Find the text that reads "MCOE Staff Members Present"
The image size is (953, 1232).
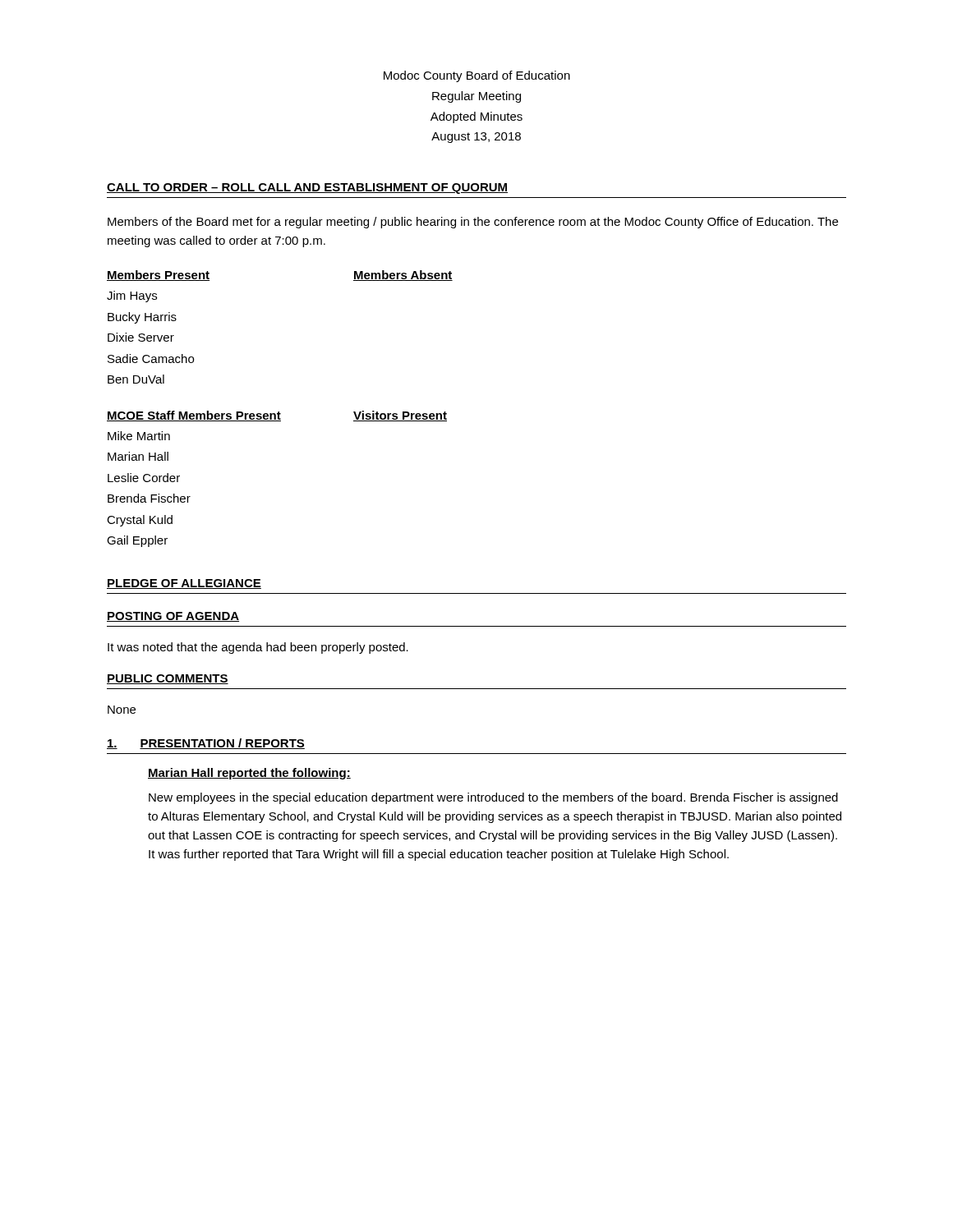point(194,415)
